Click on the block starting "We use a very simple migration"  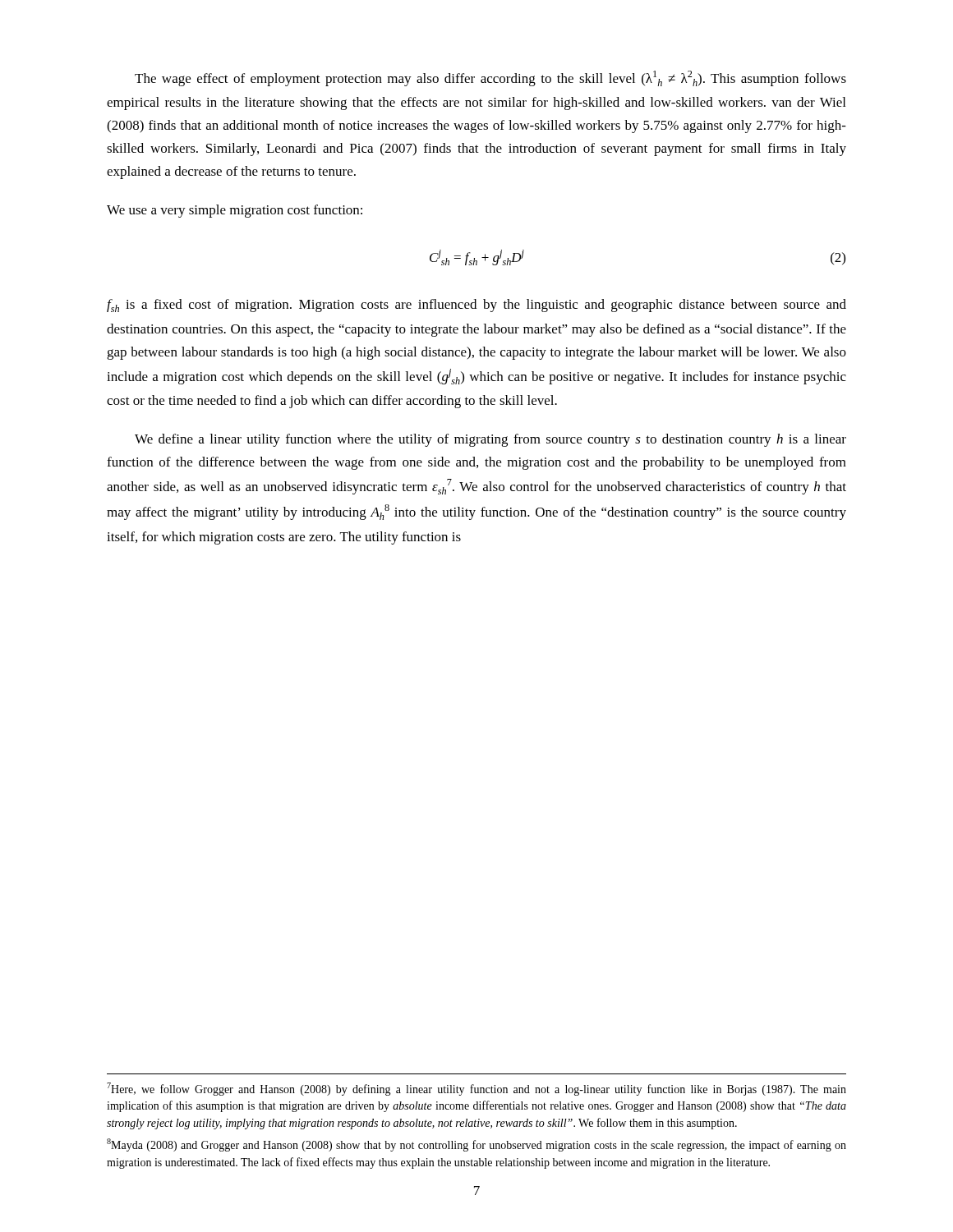(x=235, y=211)
